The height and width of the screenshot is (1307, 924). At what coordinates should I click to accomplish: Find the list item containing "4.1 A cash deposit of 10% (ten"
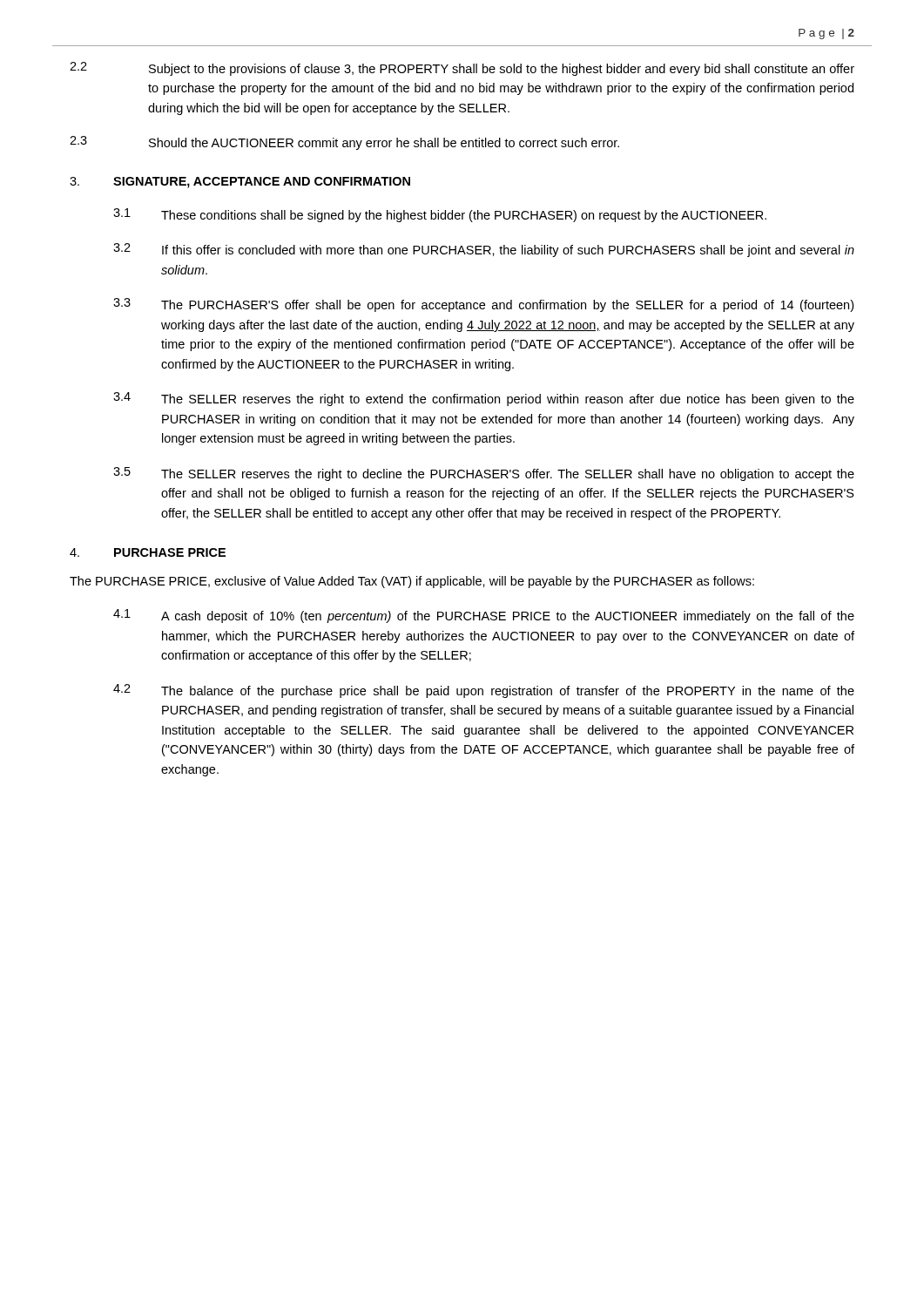pos(484,636)
